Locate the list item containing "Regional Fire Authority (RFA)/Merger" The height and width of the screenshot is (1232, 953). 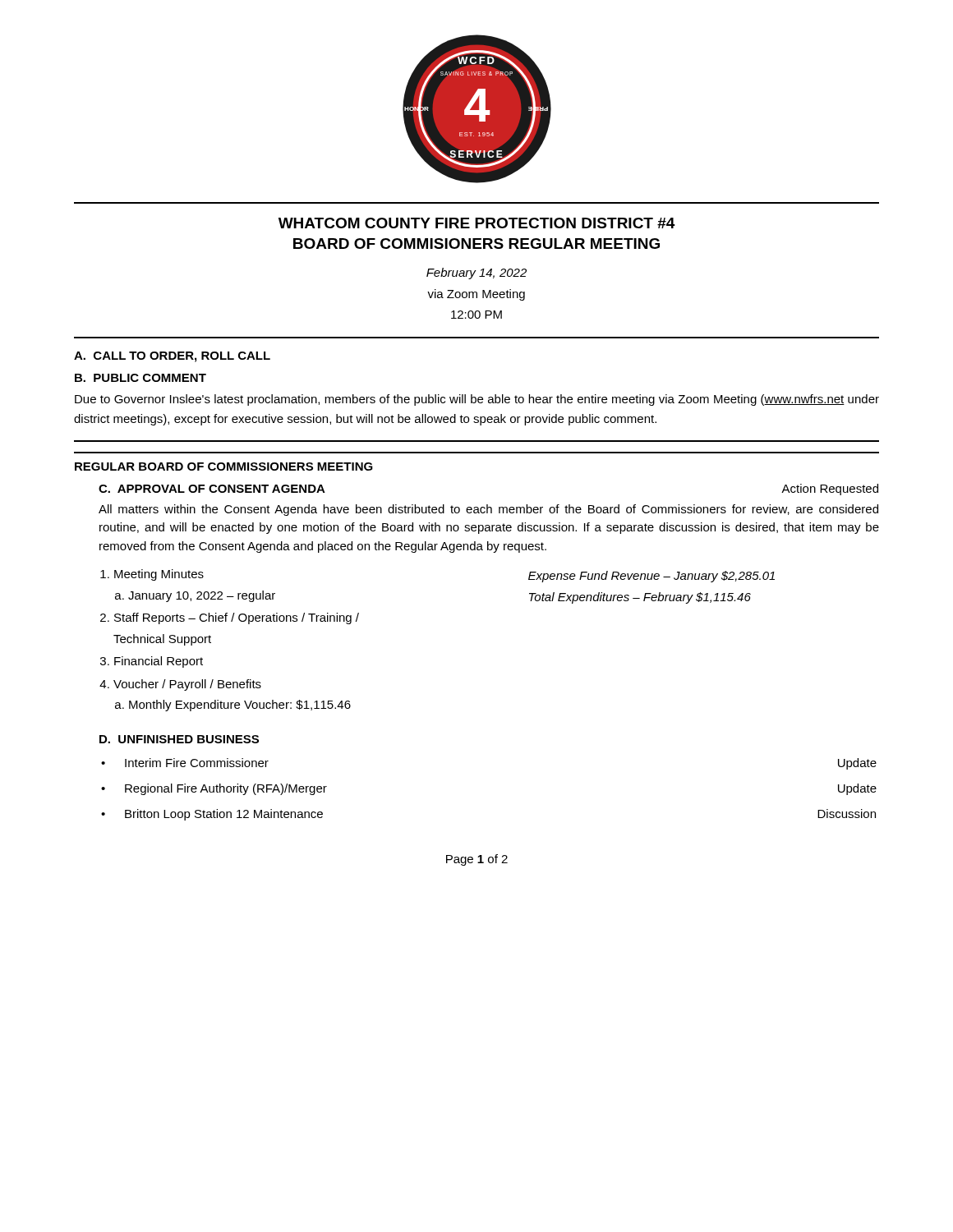[x=225, y=788]
